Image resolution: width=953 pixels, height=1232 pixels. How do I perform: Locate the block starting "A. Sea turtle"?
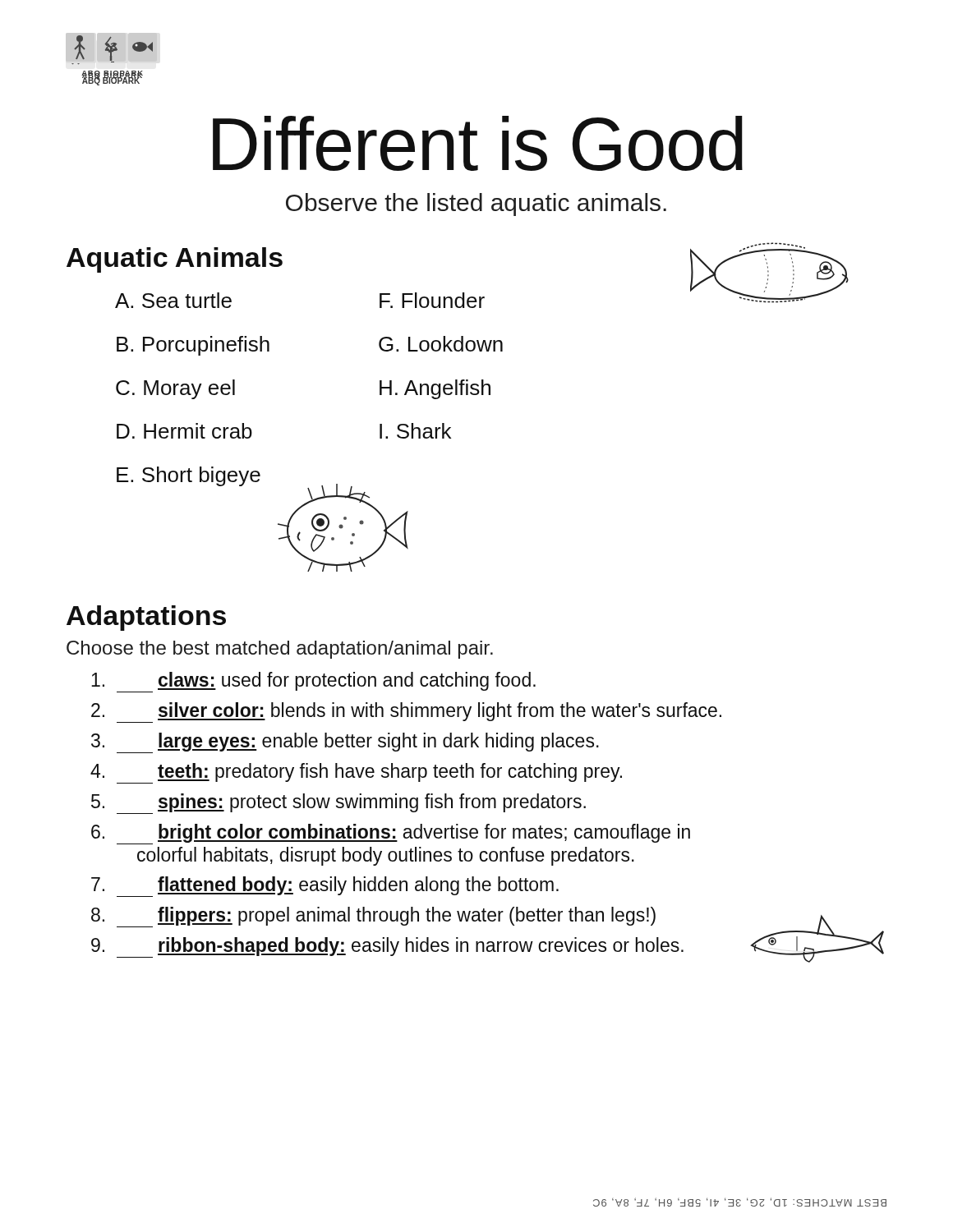click(174, 300)
